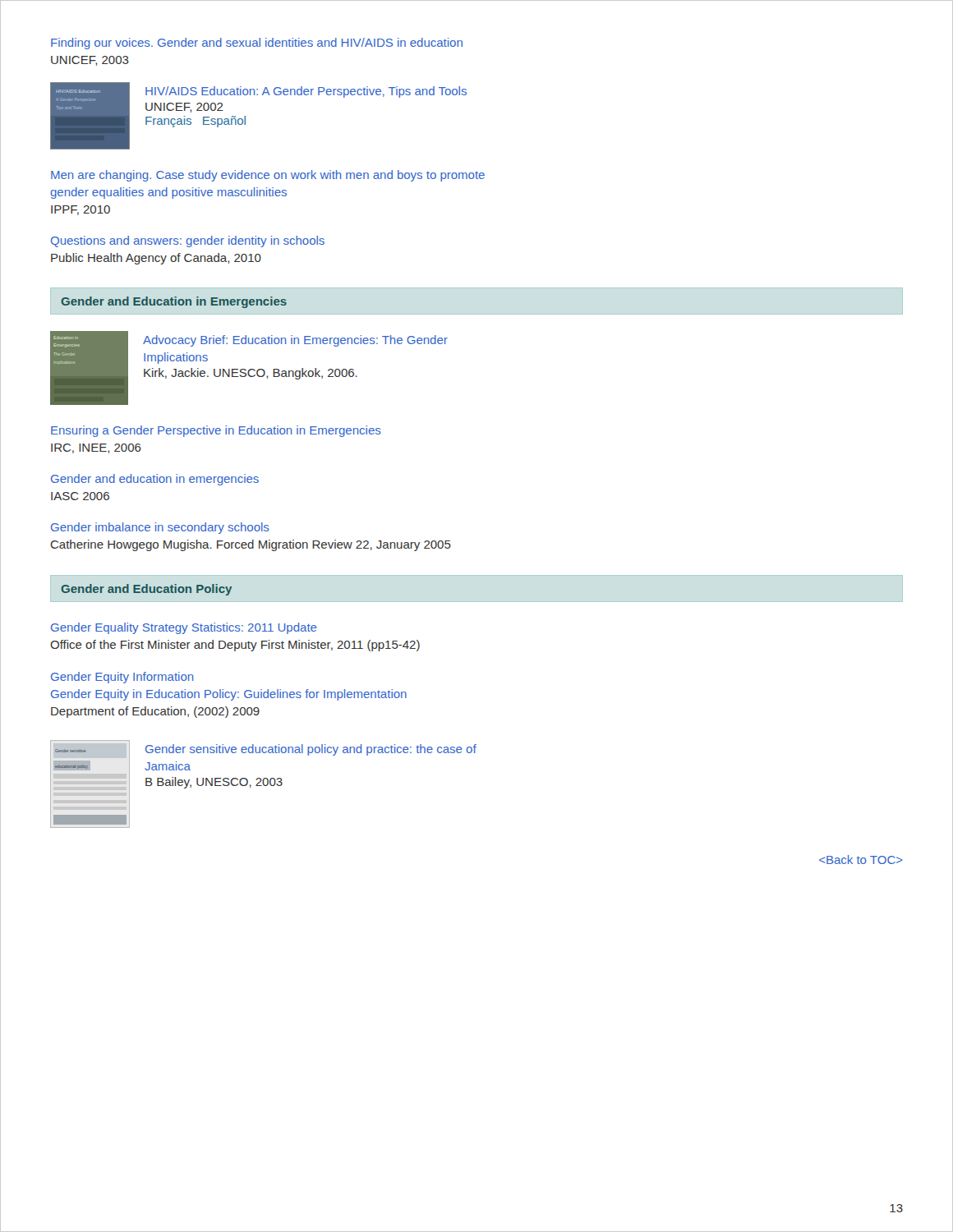Point to the text starting "Gender and education in emergencies"

[155, 480]
